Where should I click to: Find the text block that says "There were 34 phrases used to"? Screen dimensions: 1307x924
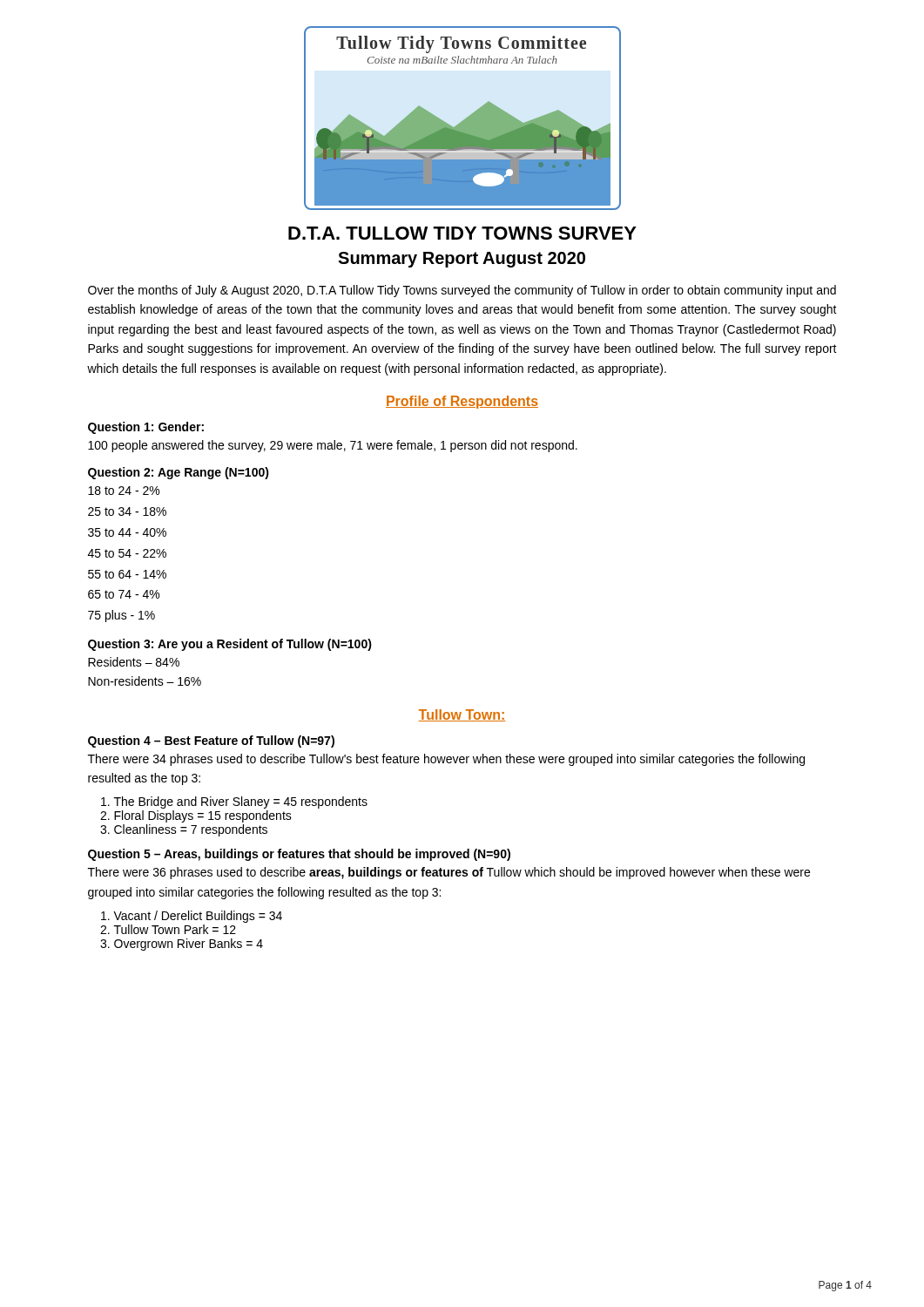pyautogui.click(x=447, y=768)
